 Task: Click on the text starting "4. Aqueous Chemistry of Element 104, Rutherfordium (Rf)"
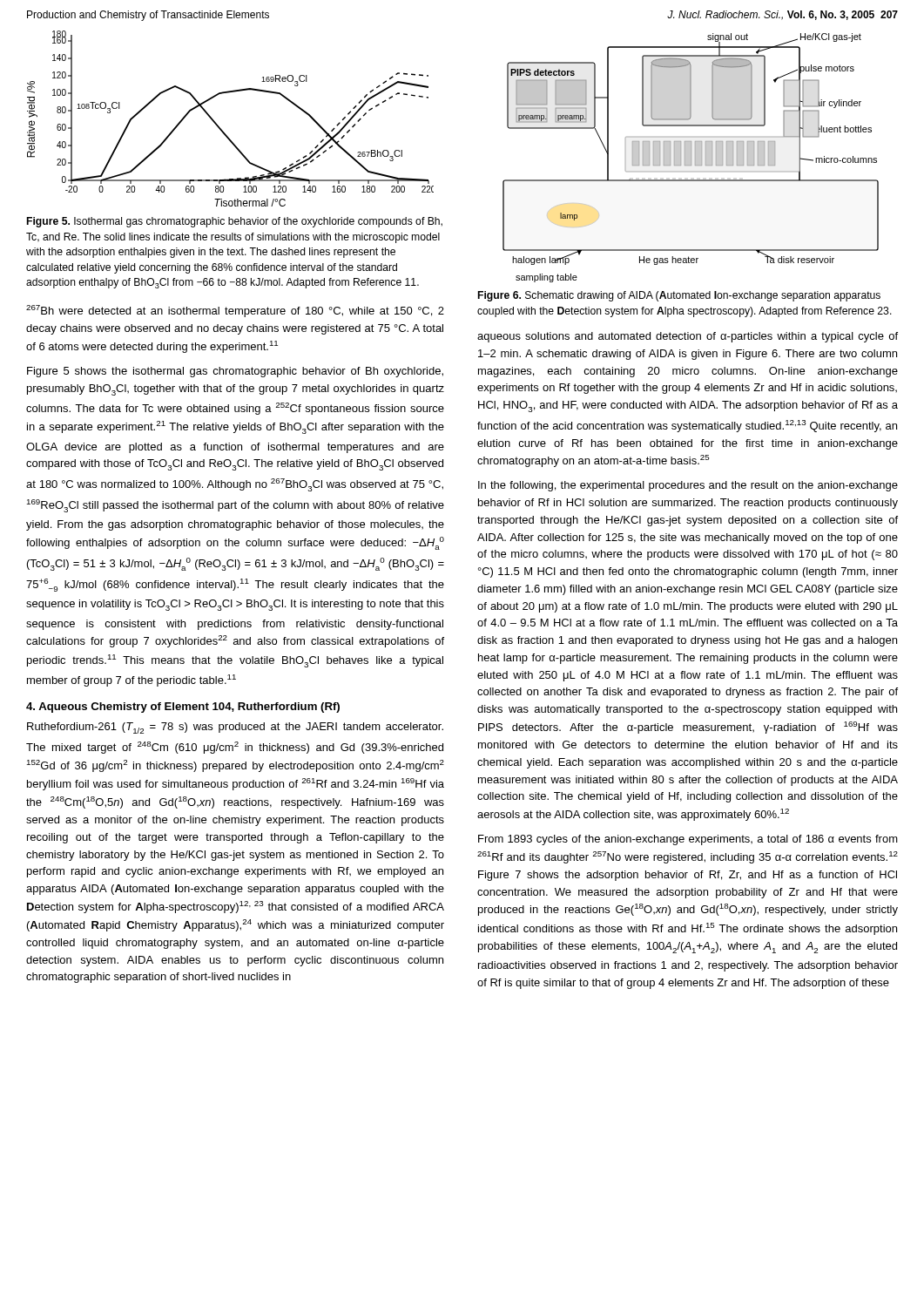pos(183,707)
